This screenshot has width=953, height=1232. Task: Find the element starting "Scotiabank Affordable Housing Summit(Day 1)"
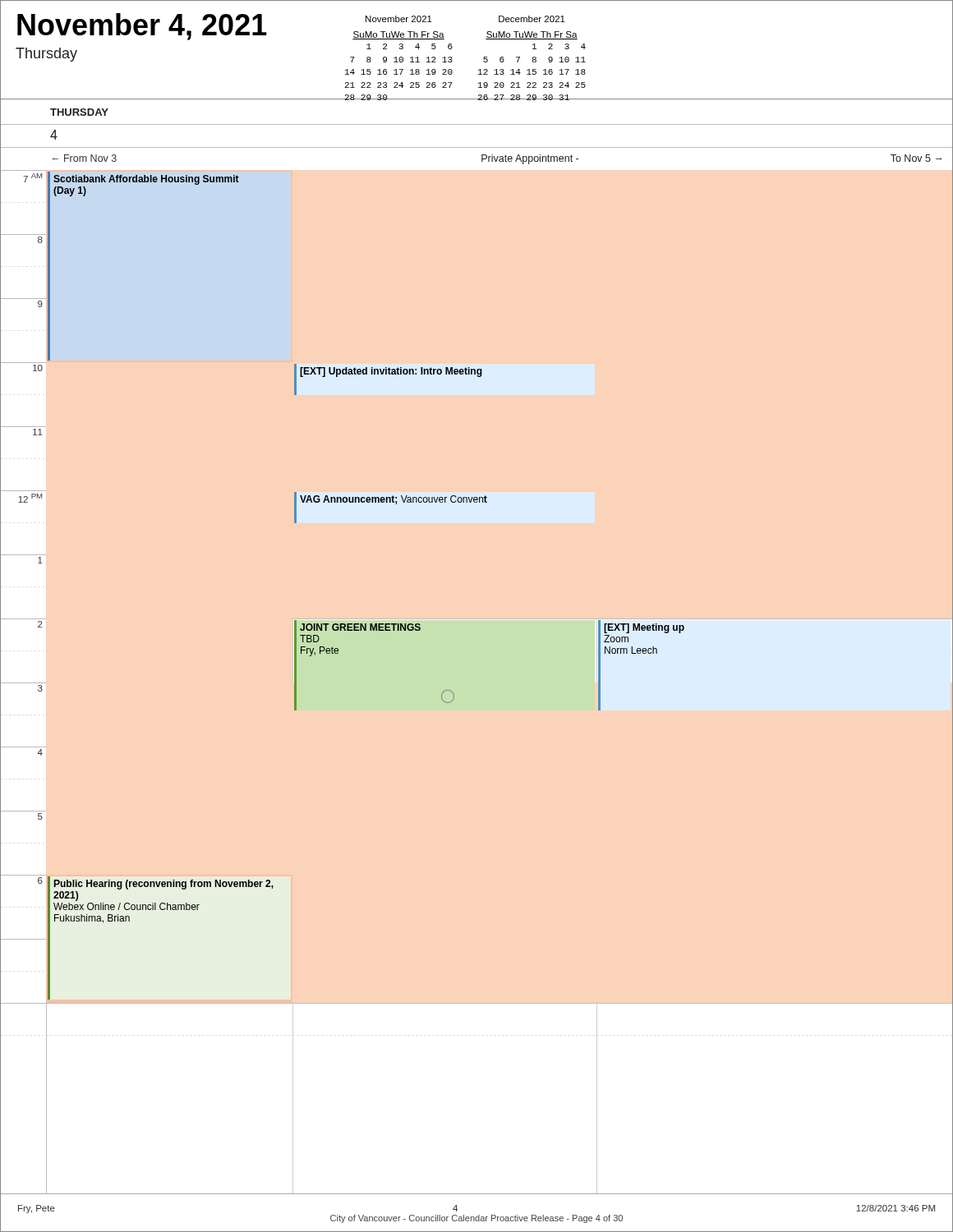click(146, 185)
